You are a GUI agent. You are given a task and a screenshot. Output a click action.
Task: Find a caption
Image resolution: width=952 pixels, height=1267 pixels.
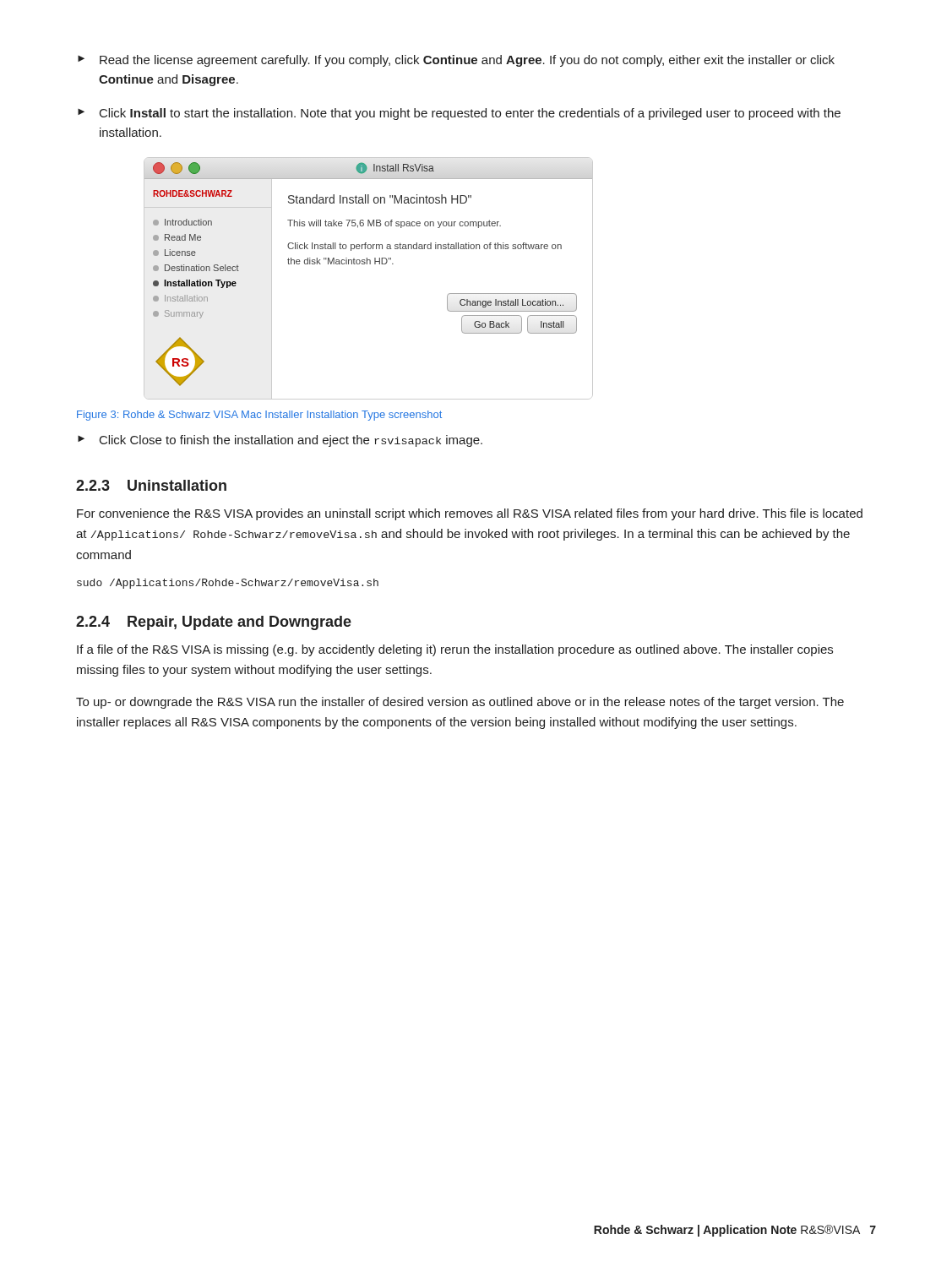coord(259,414)
